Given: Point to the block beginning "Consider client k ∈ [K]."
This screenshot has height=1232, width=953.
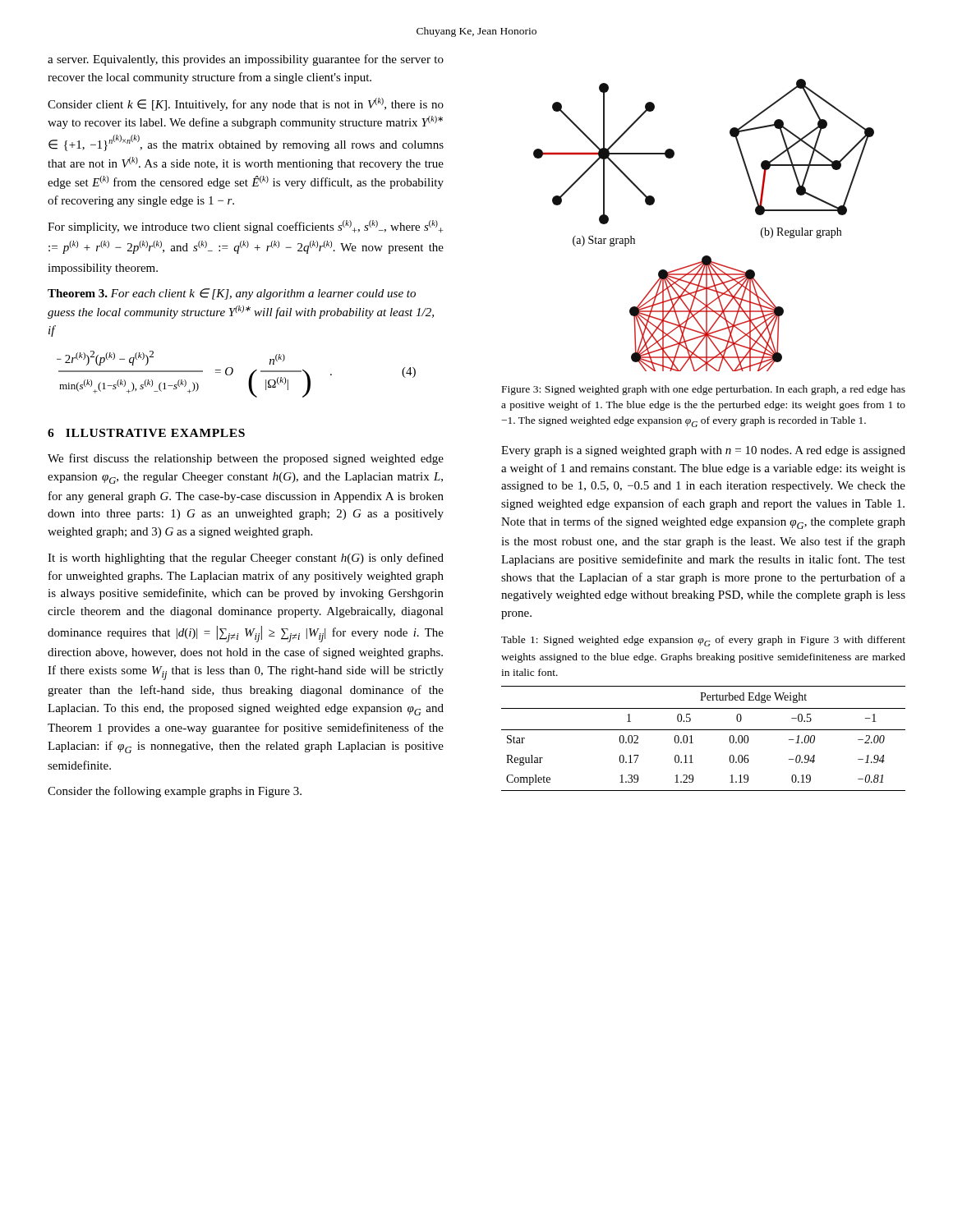Looking at the screenshot, I should 246,152.
